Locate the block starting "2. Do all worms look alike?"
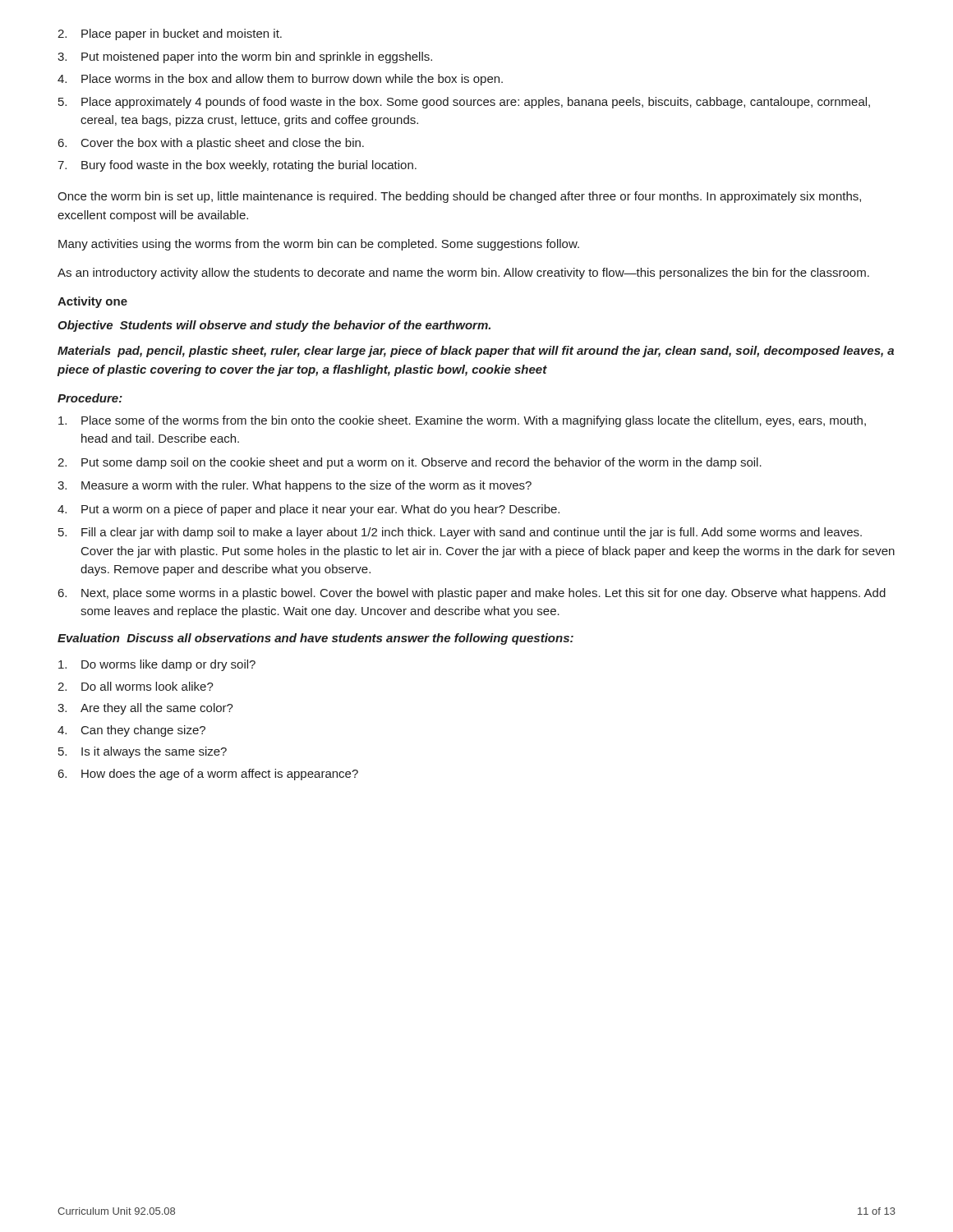953x1232 pixels. [x=136, y=686]
